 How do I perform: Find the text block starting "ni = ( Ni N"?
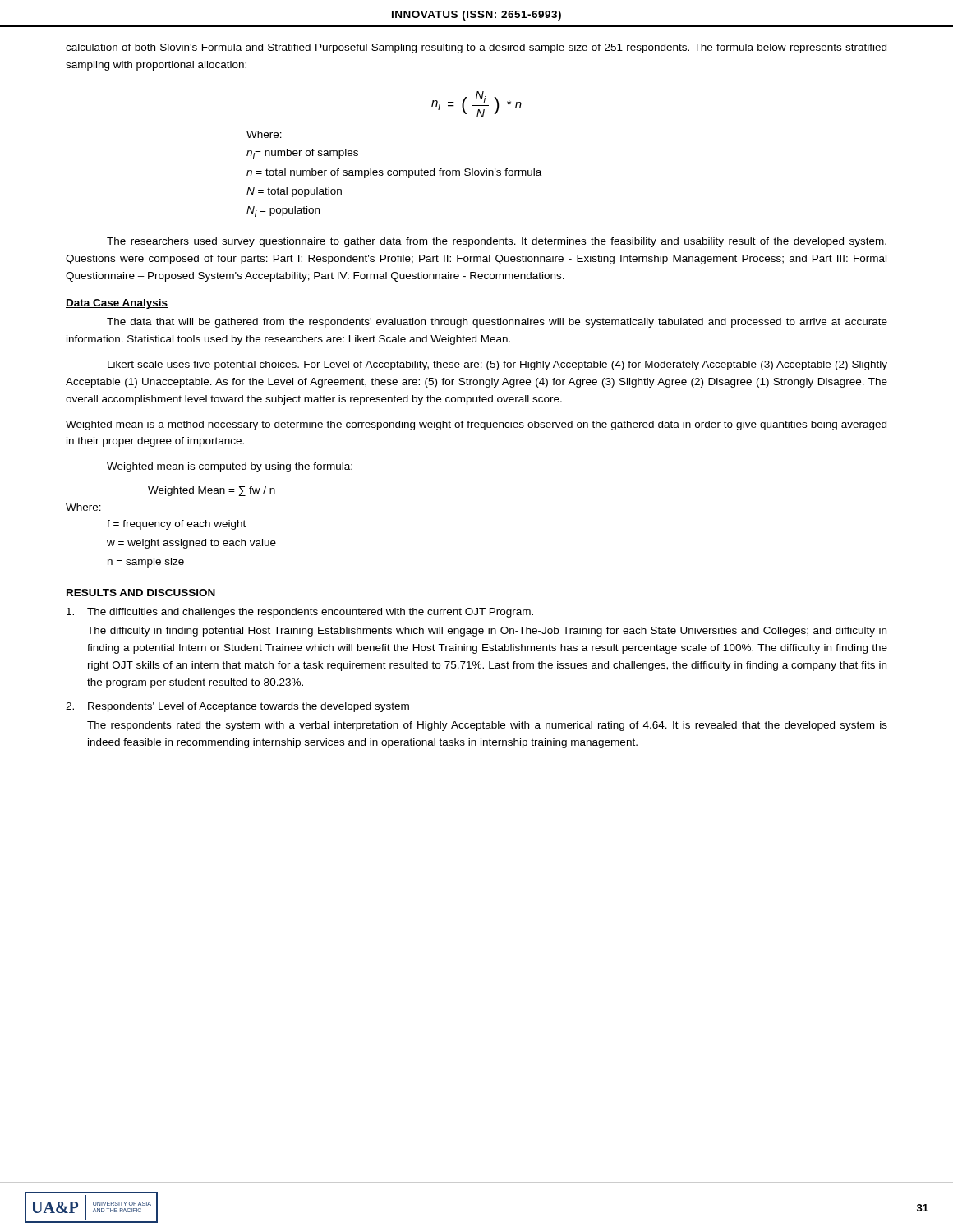point(476,104)
